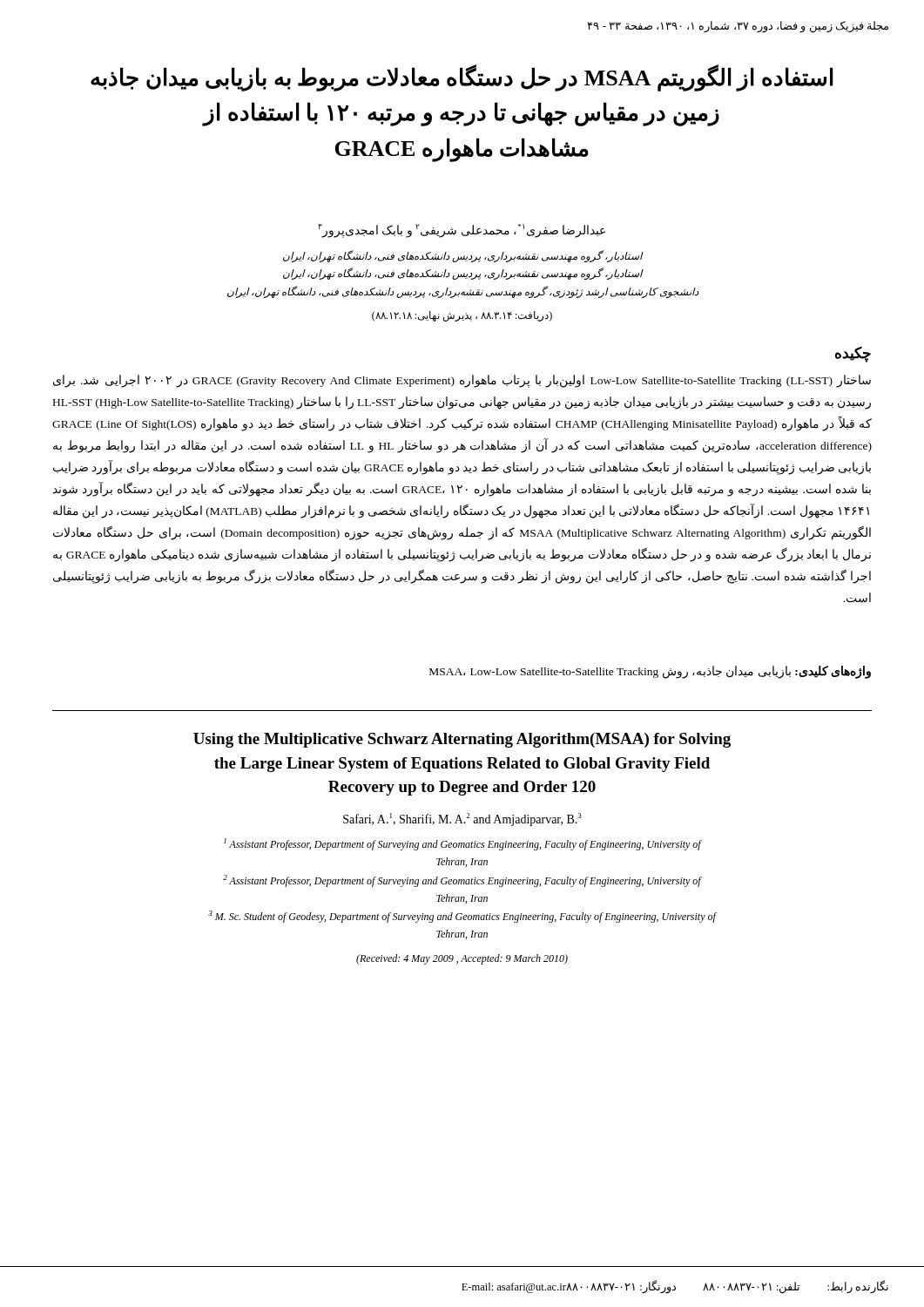This screenshot has height=1307, width=924.
Task: Select the text block that says "عبدالرضا صفری۱*، محمدعلی شریفی۲"
Action: 462,229
